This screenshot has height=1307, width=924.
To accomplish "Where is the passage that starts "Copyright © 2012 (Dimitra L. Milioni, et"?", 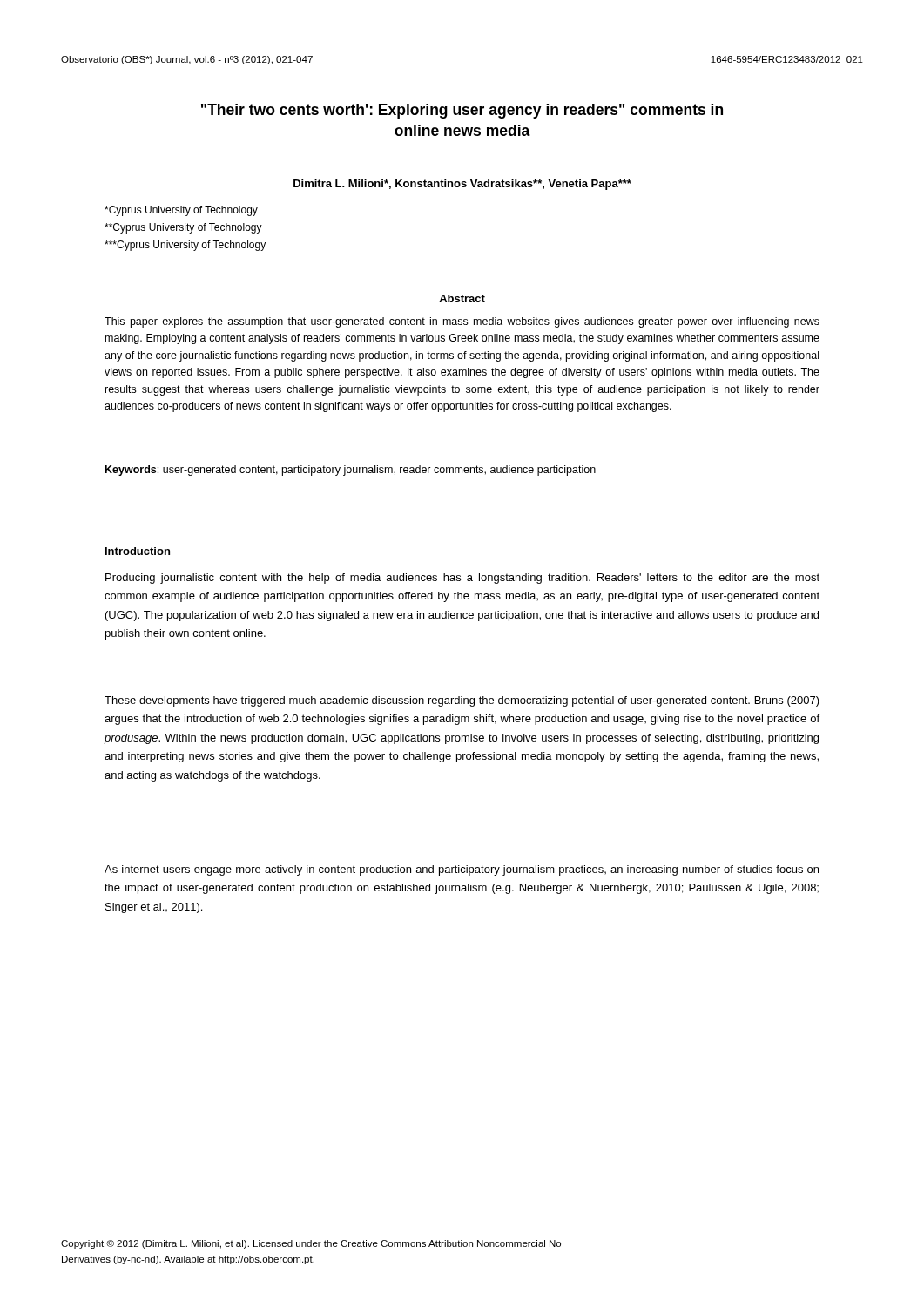I will click(311, 1252).
